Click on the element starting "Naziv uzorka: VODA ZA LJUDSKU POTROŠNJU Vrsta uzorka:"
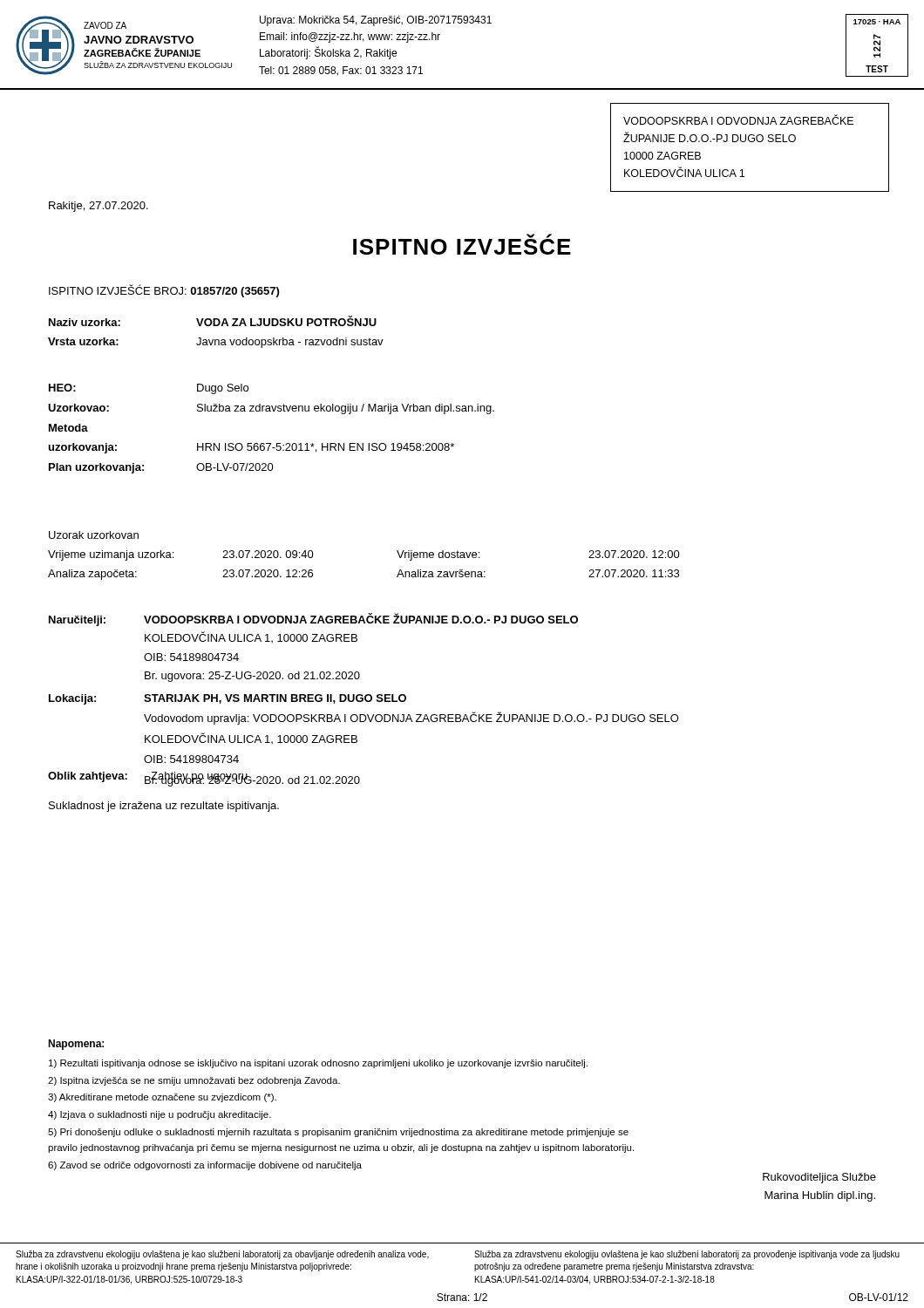This screenshot has width=924, height=1308. (x=213, y=321)
